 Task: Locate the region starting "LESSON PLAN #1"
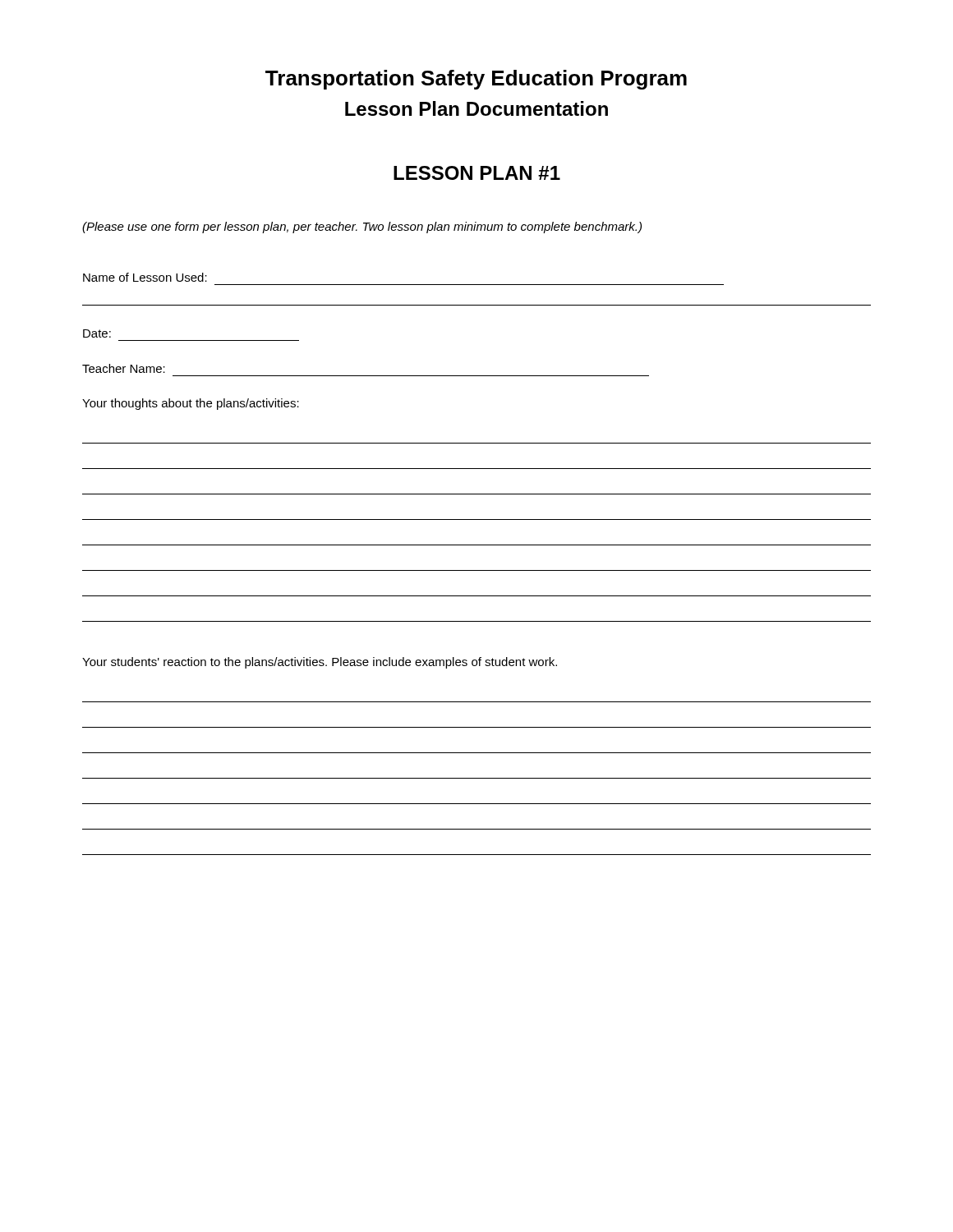tap(476, 173)
